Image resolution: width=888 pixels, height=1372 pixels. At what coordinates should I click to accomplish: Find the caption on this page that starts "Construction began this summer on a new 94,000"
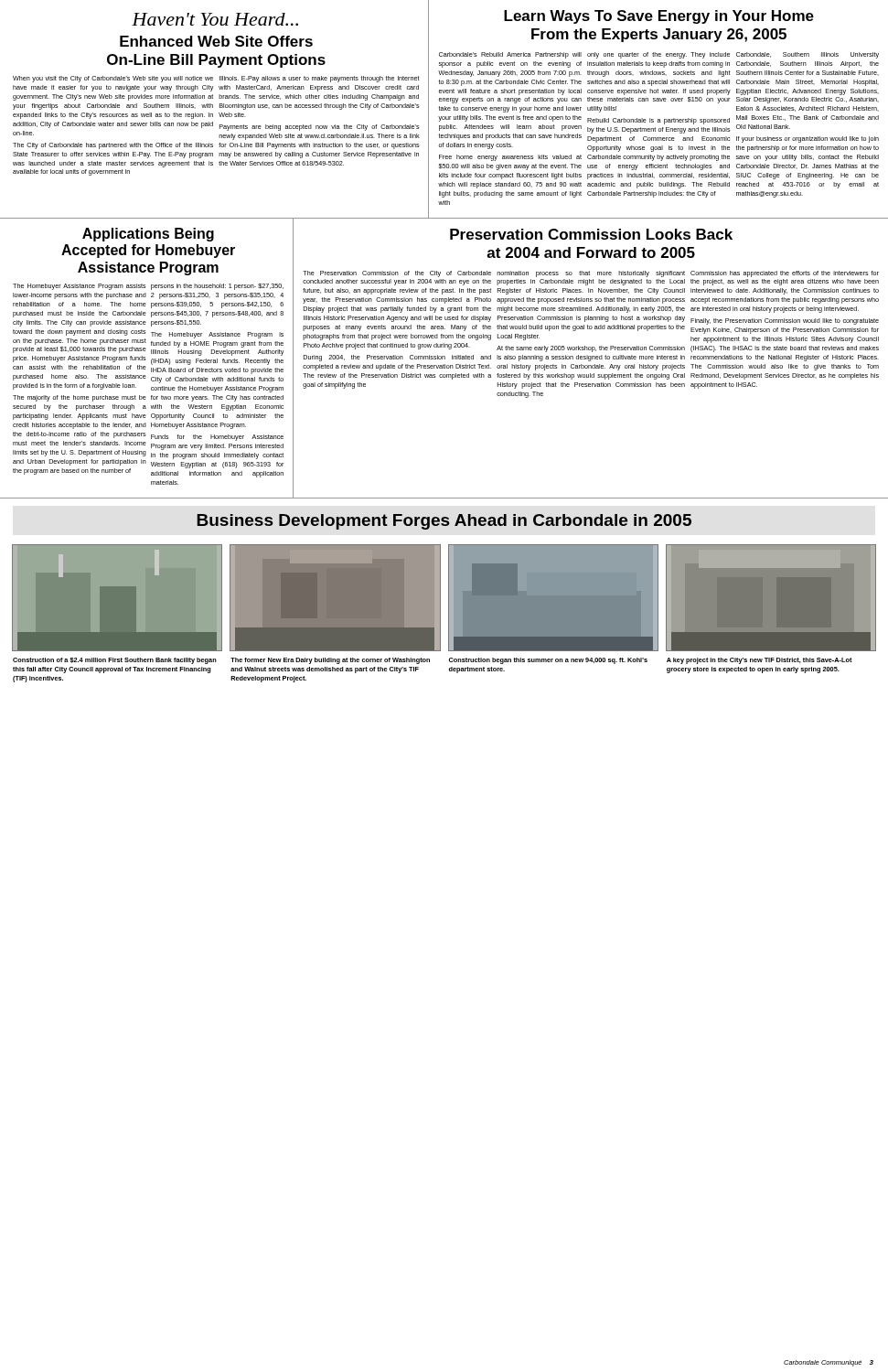point(548,665)
